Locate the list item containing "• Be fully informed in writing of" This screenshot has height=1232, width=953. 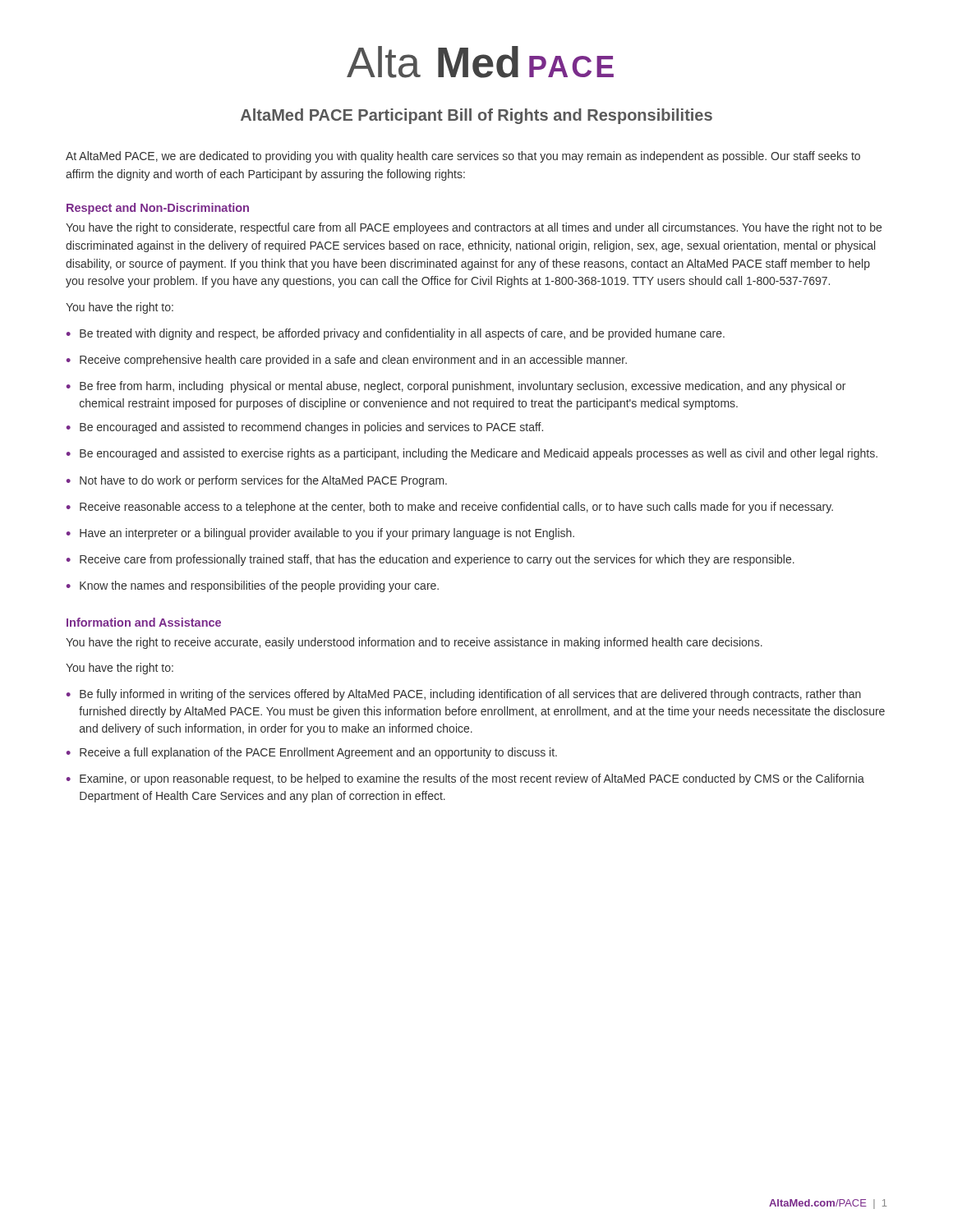[476, 712]
